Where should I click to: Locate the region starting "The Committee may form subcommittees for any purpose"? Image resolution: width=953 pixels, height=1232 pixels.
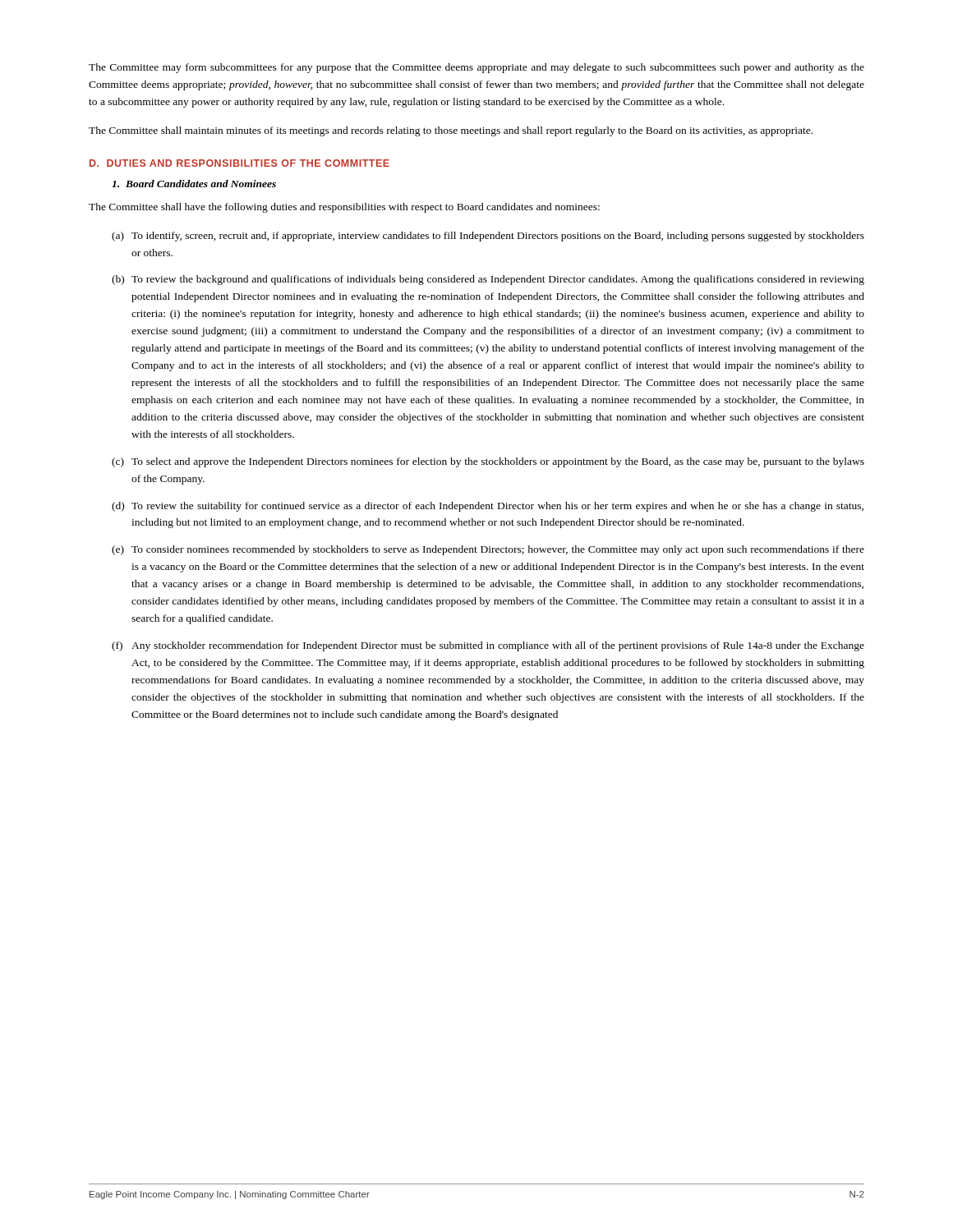[476, 84]
